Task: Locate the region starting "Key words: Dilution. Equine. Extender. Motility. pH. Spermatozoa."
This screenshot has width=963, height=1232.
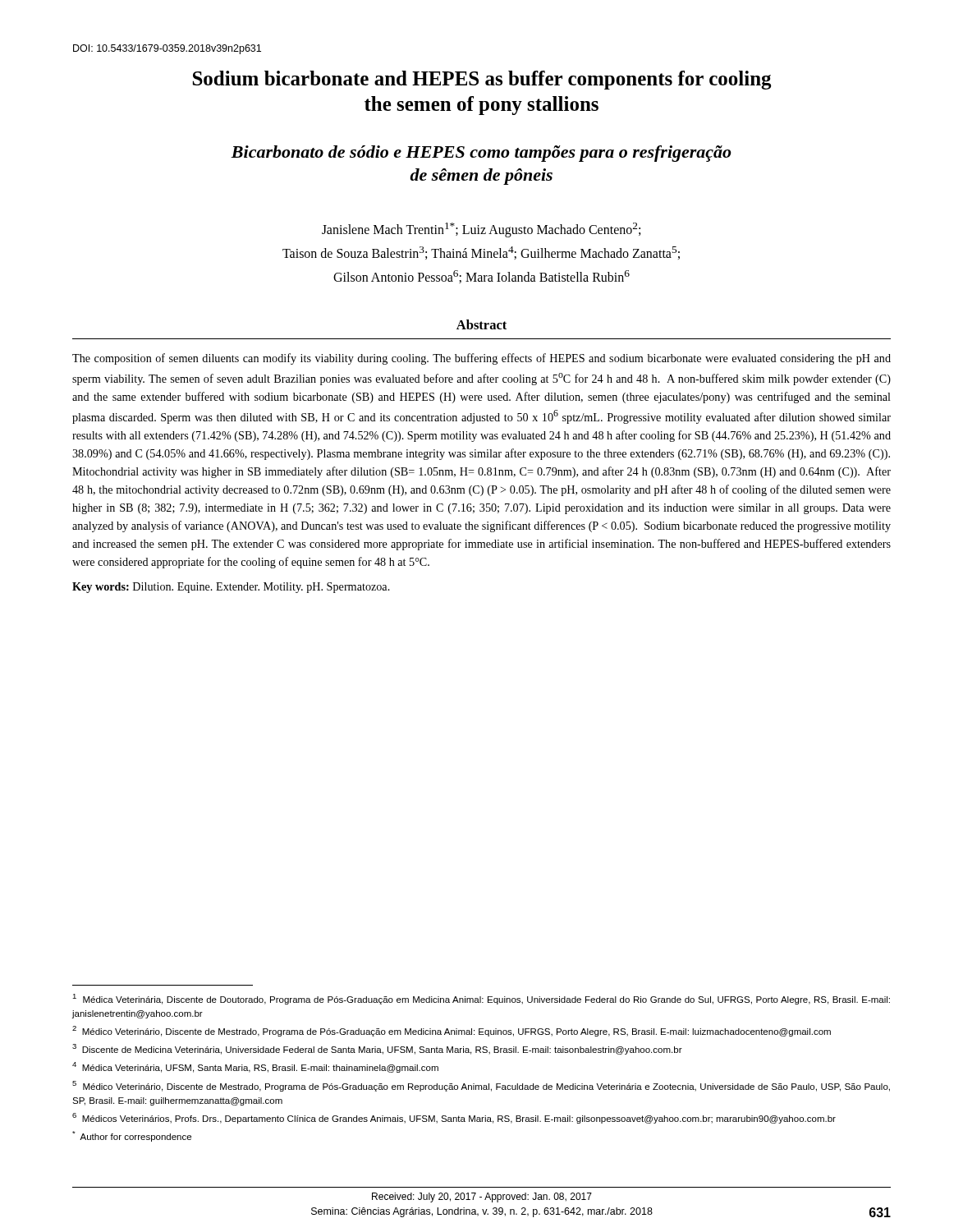Action: 231,586
